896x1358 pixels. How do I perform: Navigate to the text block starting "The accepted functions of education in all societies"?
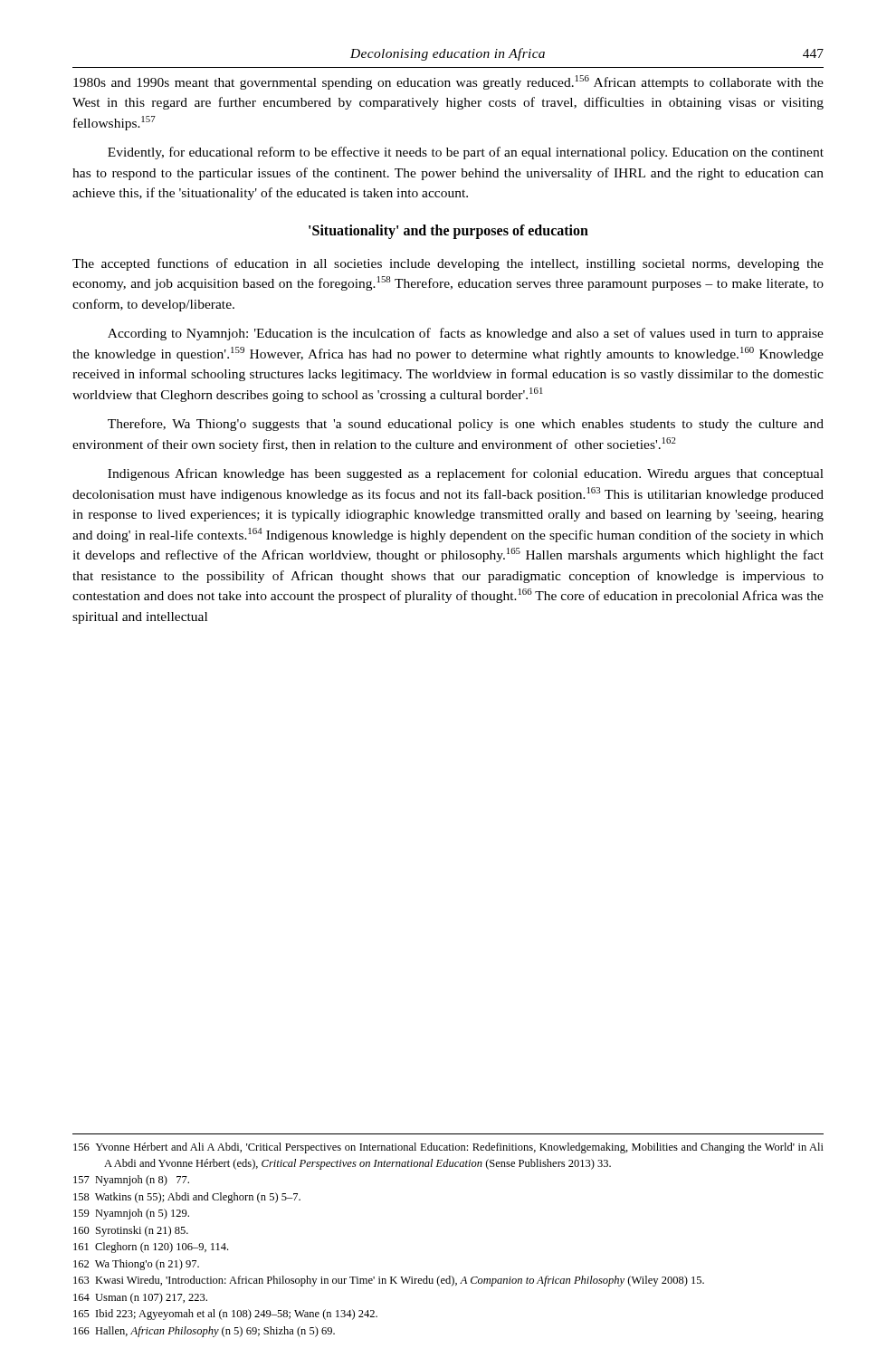(x=448, y=283)
